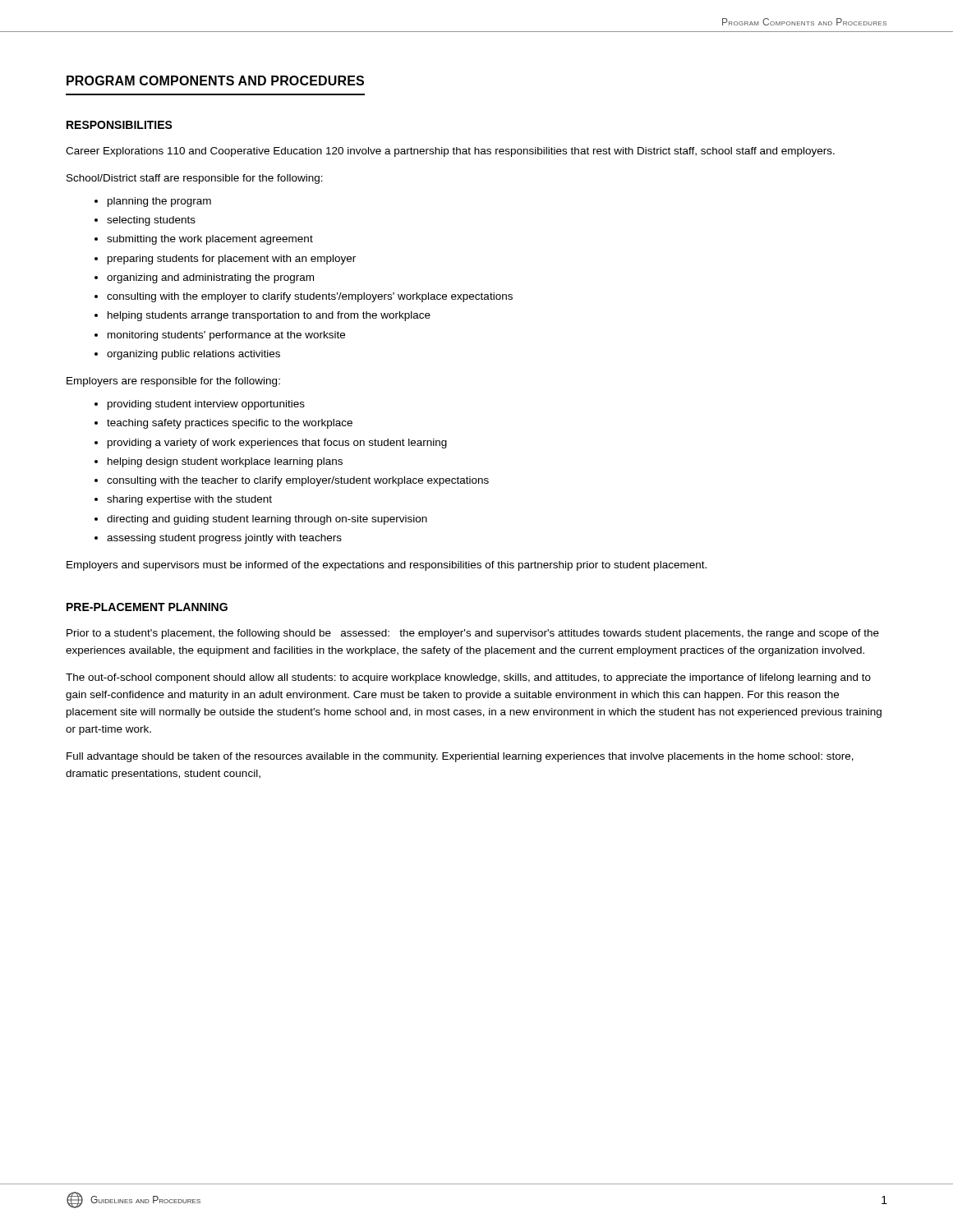Locate the text "sharing expertise with the student"
The width and height of the screenshot is (953, 1232).
pos(189,499)
